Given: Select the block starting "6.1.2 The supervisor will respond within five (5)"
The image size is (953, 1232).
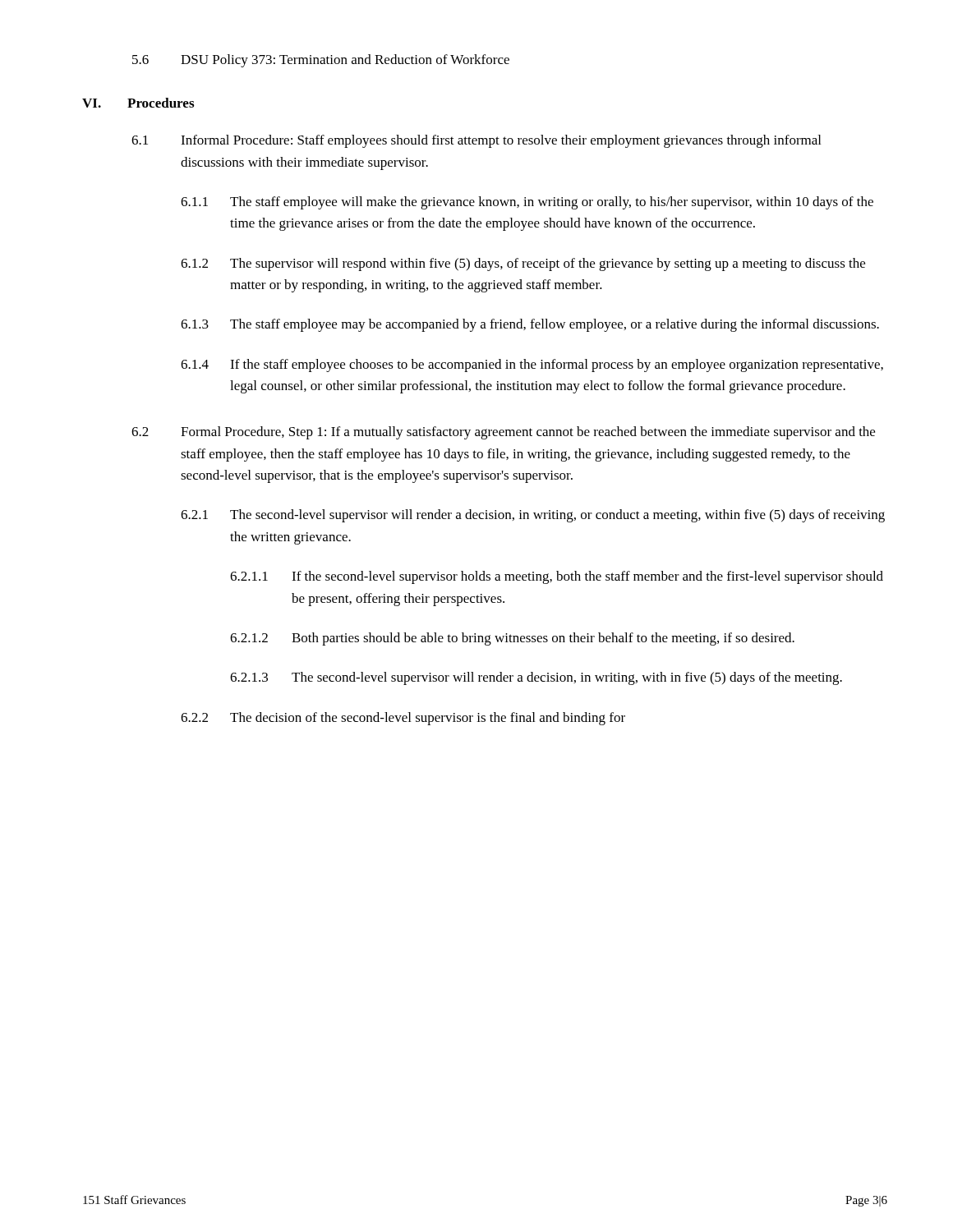Looking at the screenshot, I should [534, 274].
